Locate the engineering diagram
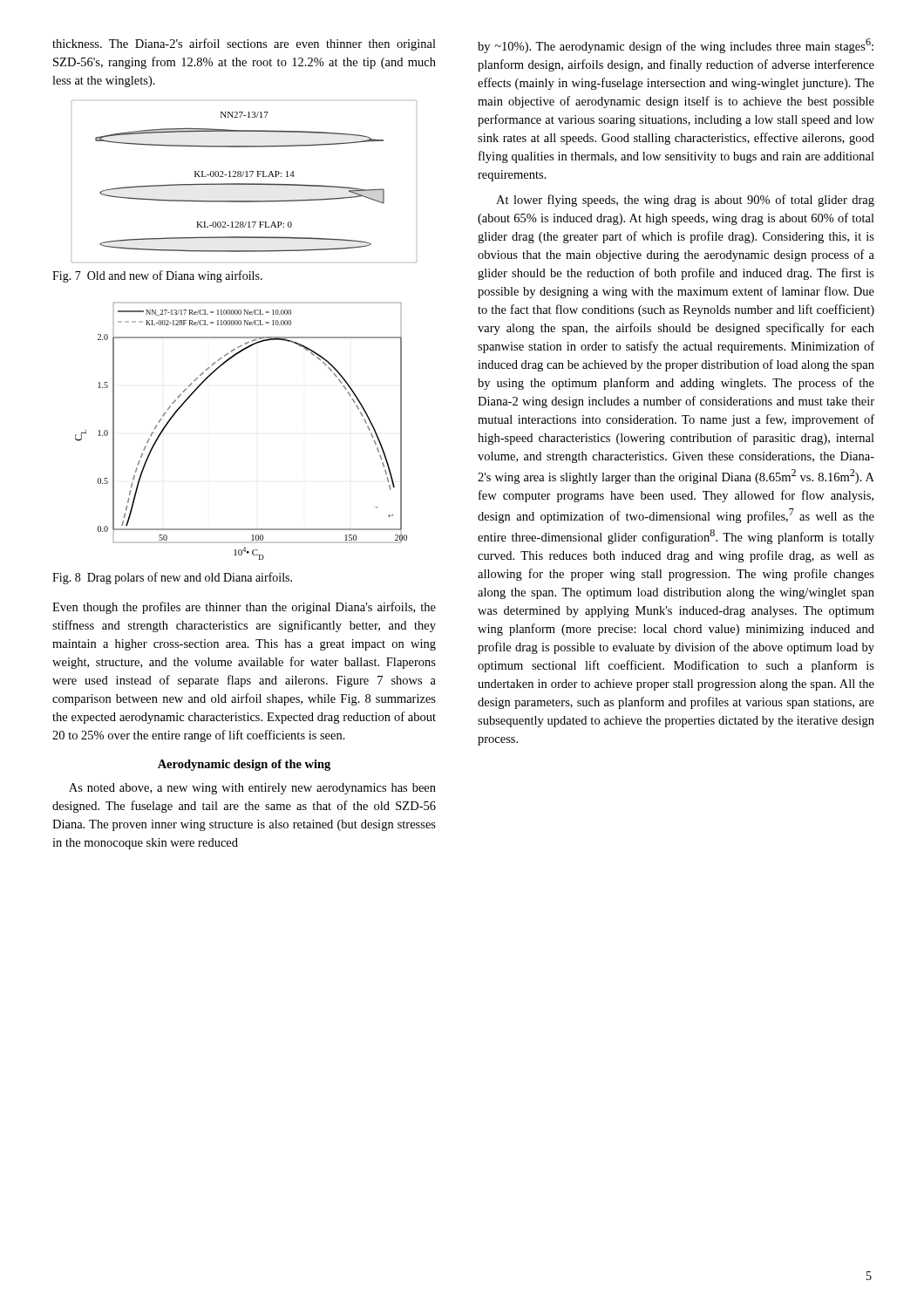 [x=244, y=181]
